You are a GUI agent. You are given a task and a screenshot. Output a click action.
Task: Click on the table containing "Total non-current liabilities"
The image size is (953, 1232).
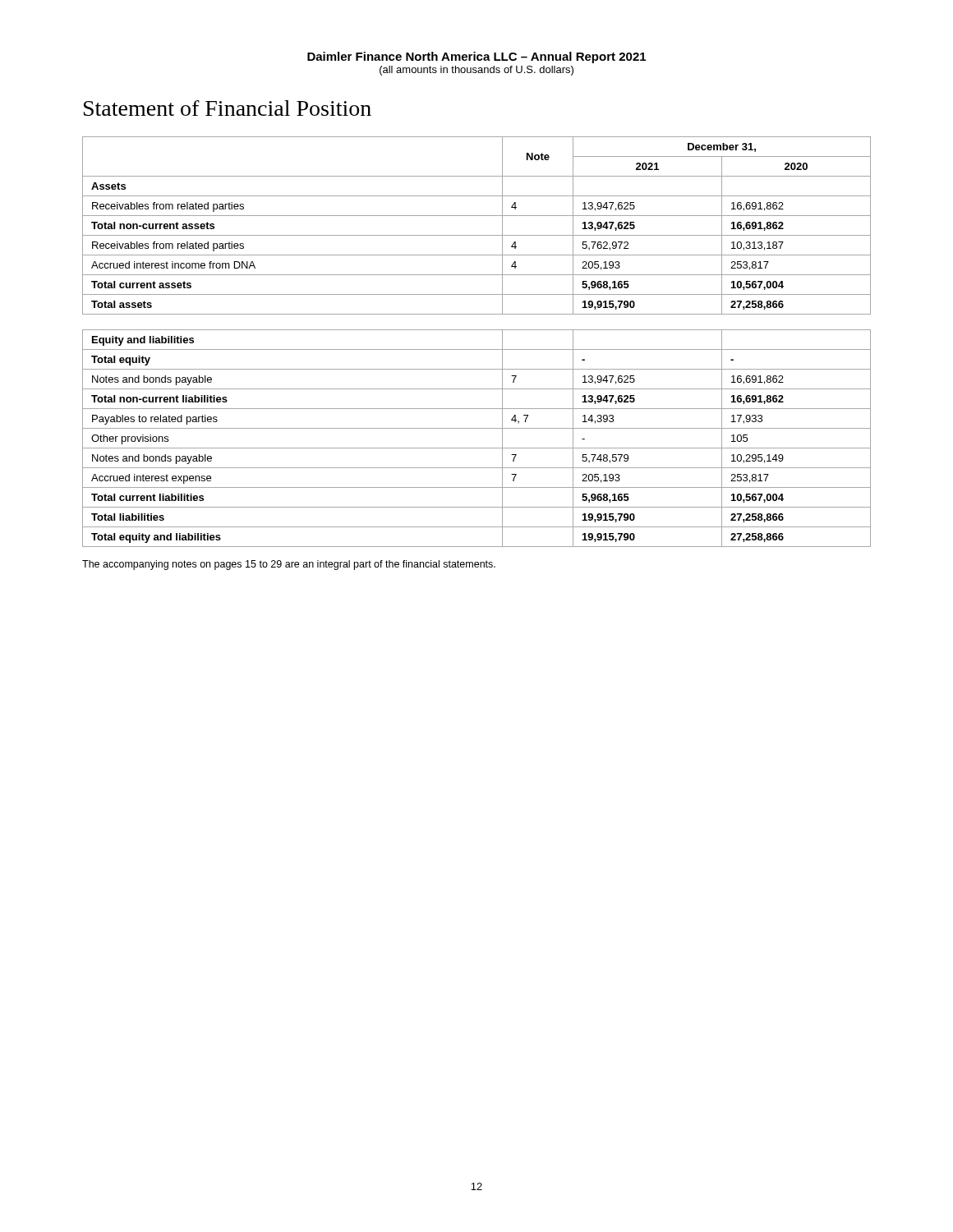pos(476,342)
